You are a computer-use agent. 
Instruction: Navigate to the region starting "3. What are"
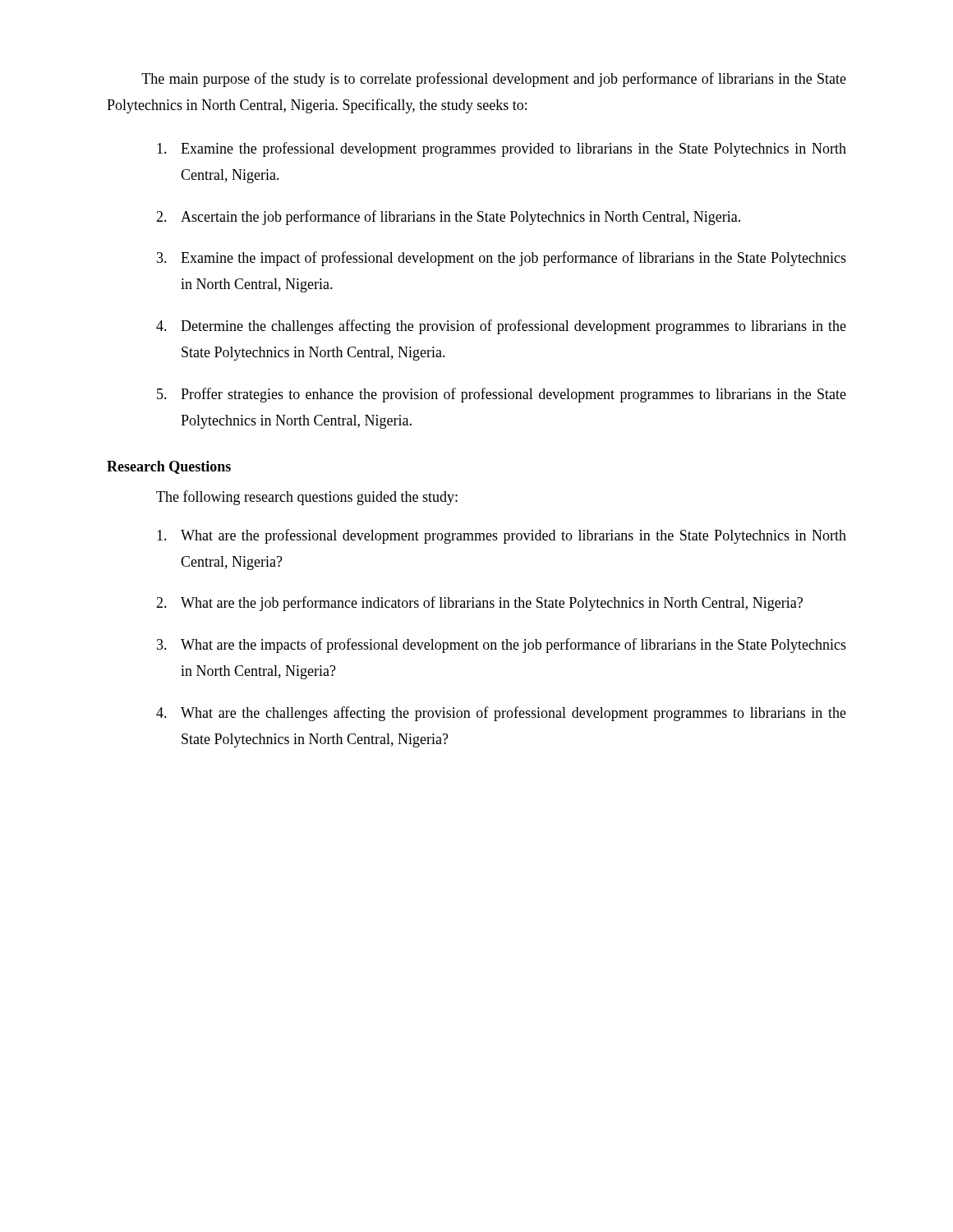tap(501, 658)
